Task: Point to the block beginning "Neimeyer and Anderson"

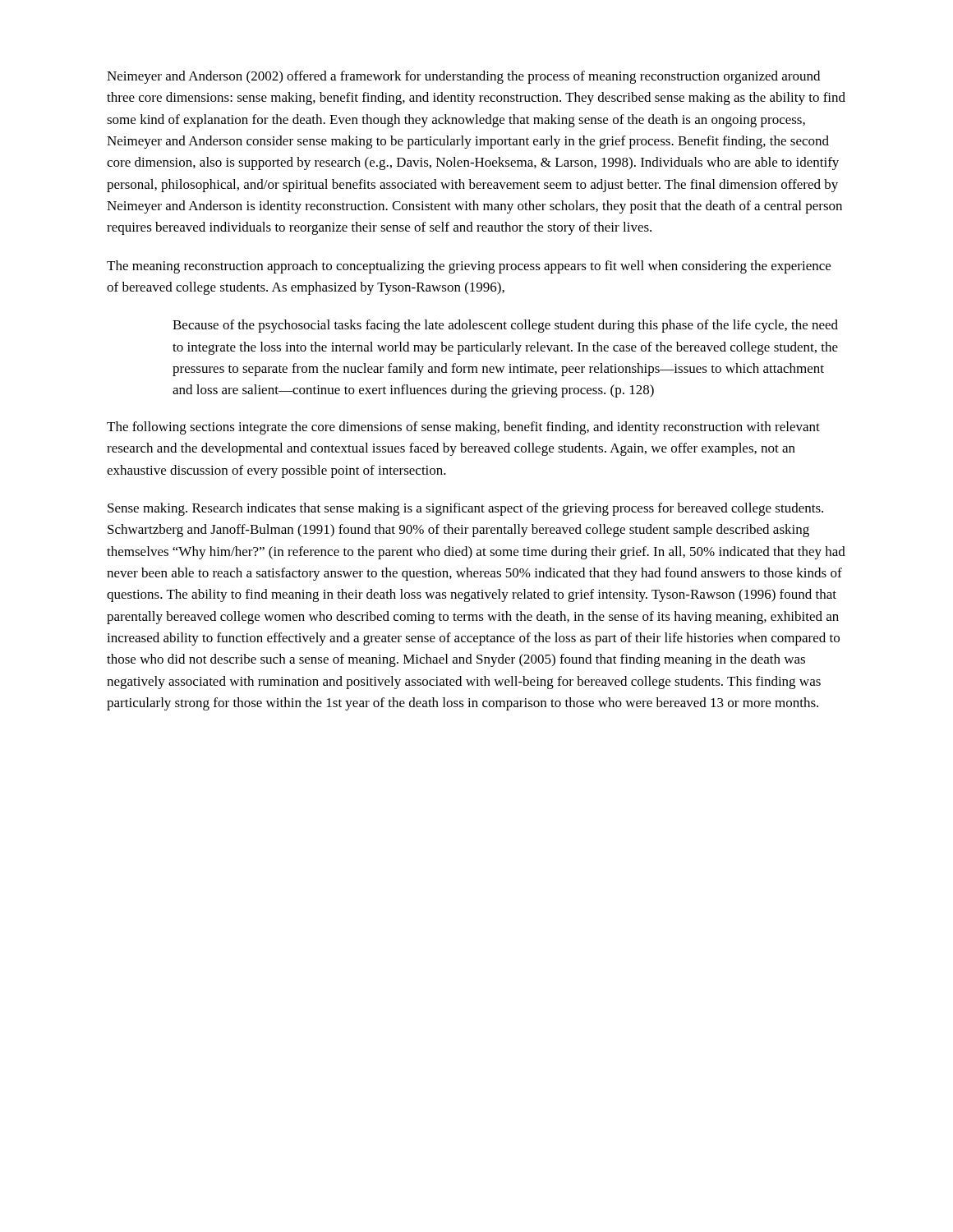Action: 476,152
